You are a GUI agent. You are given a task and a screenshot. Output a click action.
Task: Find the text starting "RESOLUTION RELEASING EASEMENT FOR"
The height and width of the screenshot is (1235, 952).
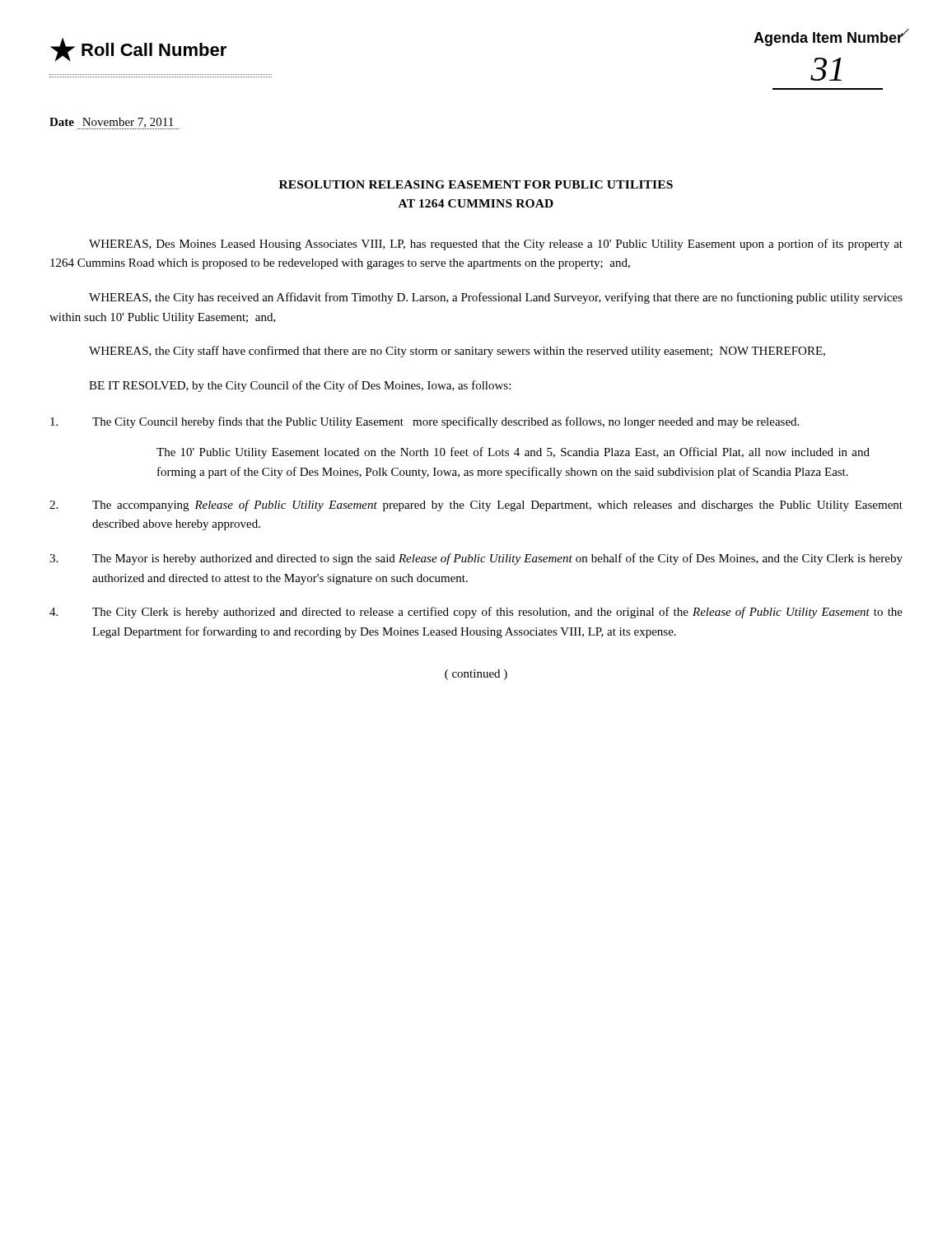click(476, 194)
